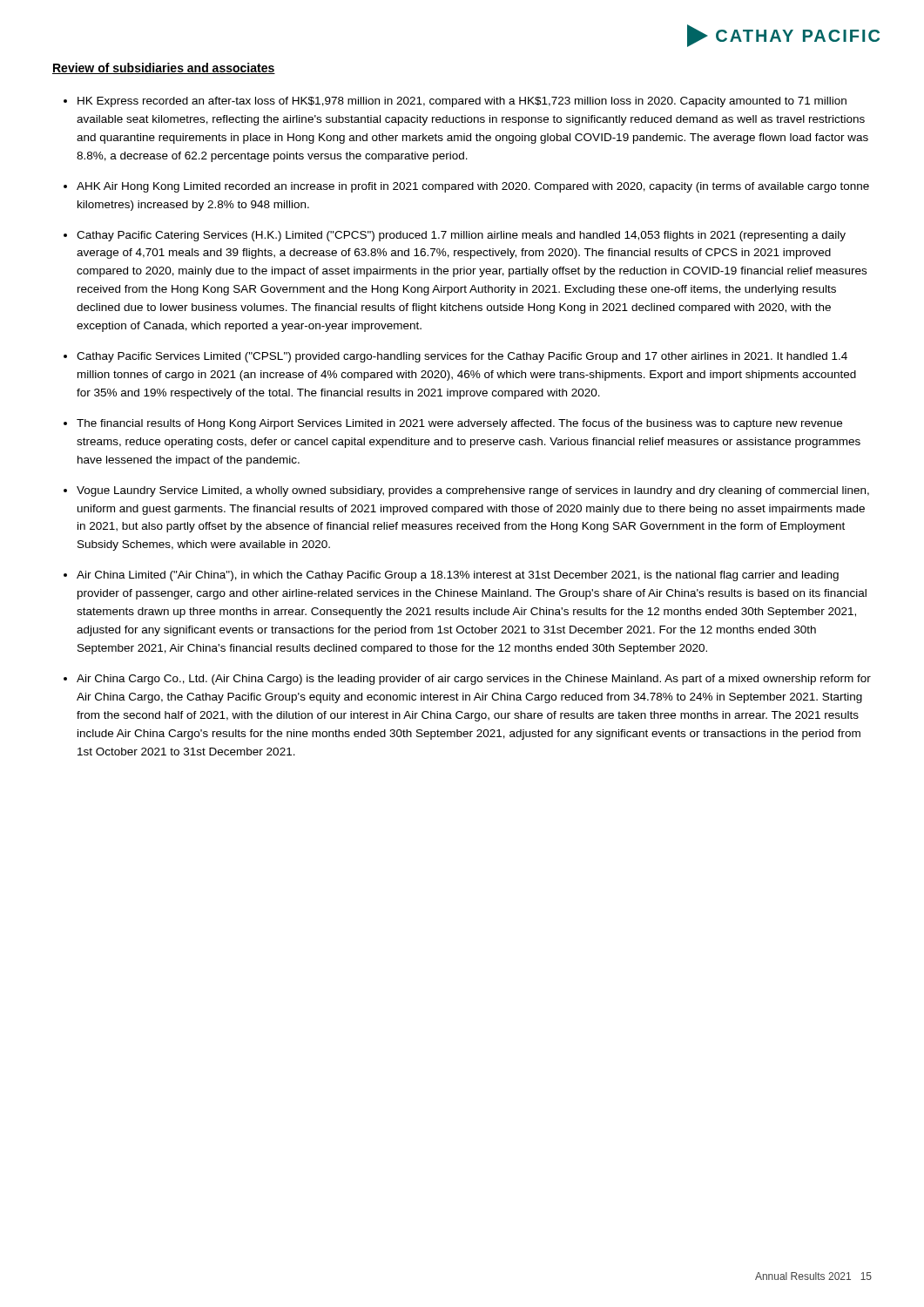This screenshot has height=1307, width=924.
Task: Find the list item containing "AHK Air Hong Kong"
Action: 473,195
